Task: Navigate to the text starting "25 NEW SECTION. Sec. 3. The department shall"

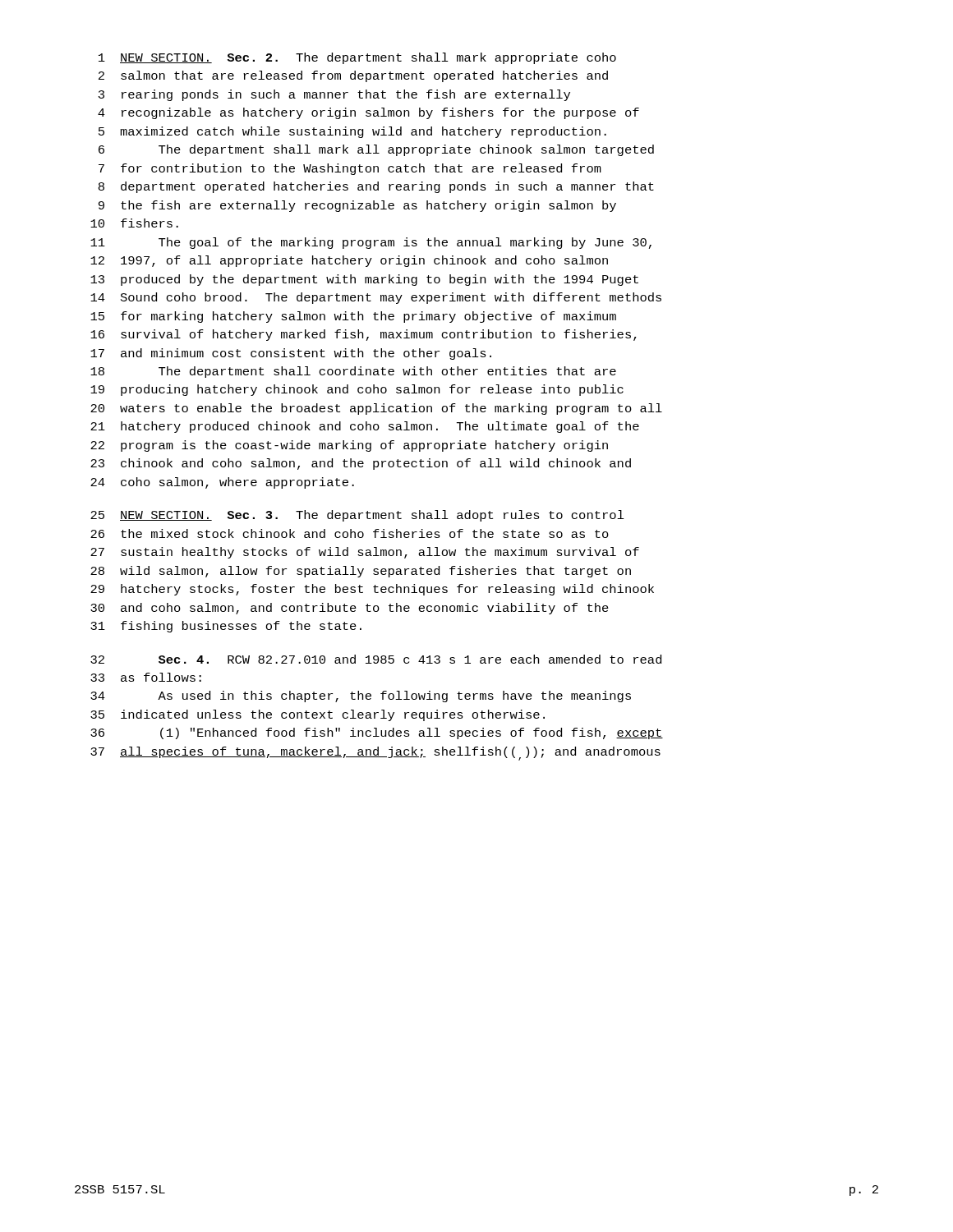Action: tap(476, 572)
